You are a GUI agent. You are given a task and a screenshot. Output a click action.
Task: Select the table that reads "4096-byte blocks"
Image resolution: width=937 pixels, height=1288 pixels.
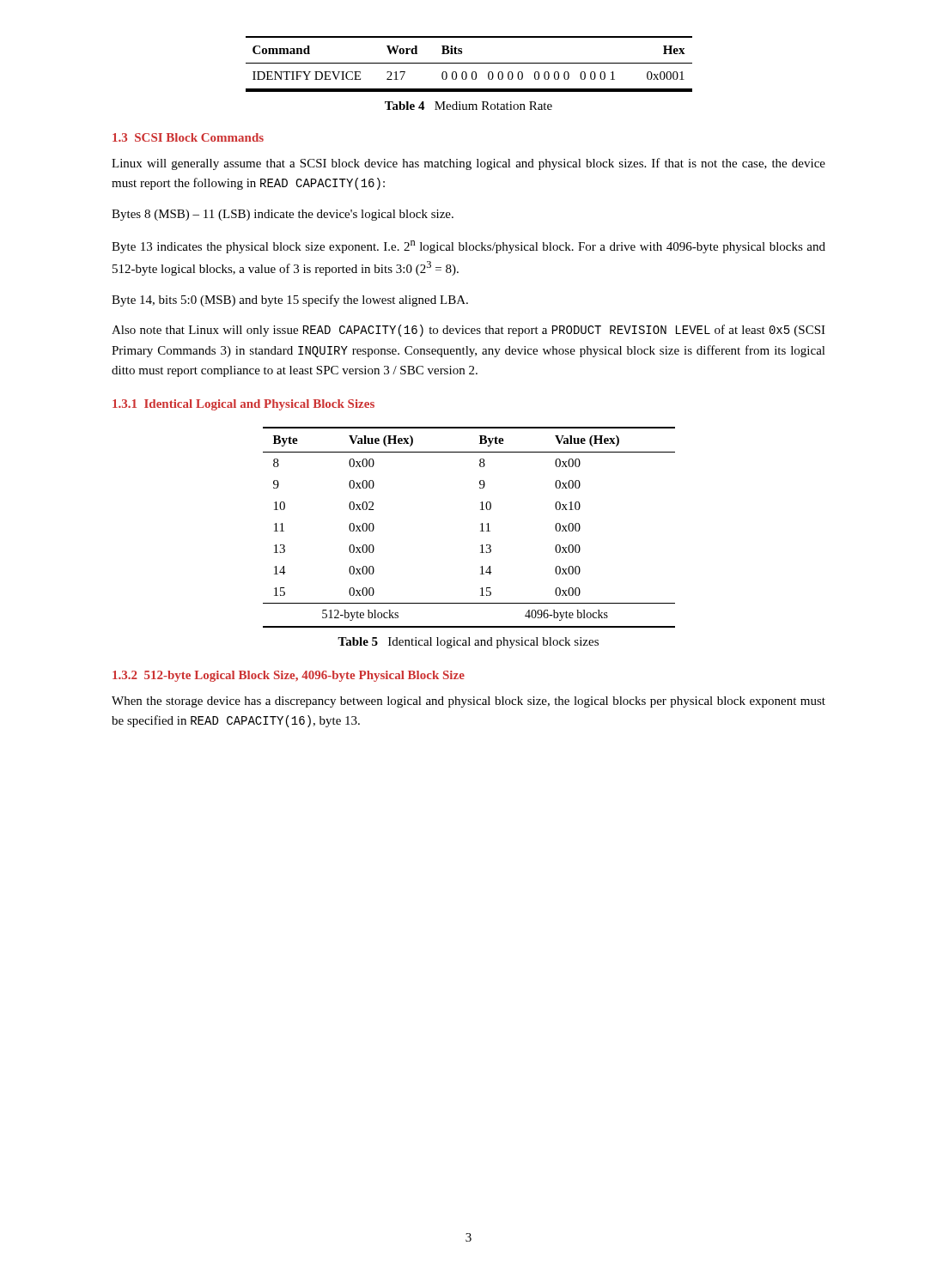tap(468, 527)
